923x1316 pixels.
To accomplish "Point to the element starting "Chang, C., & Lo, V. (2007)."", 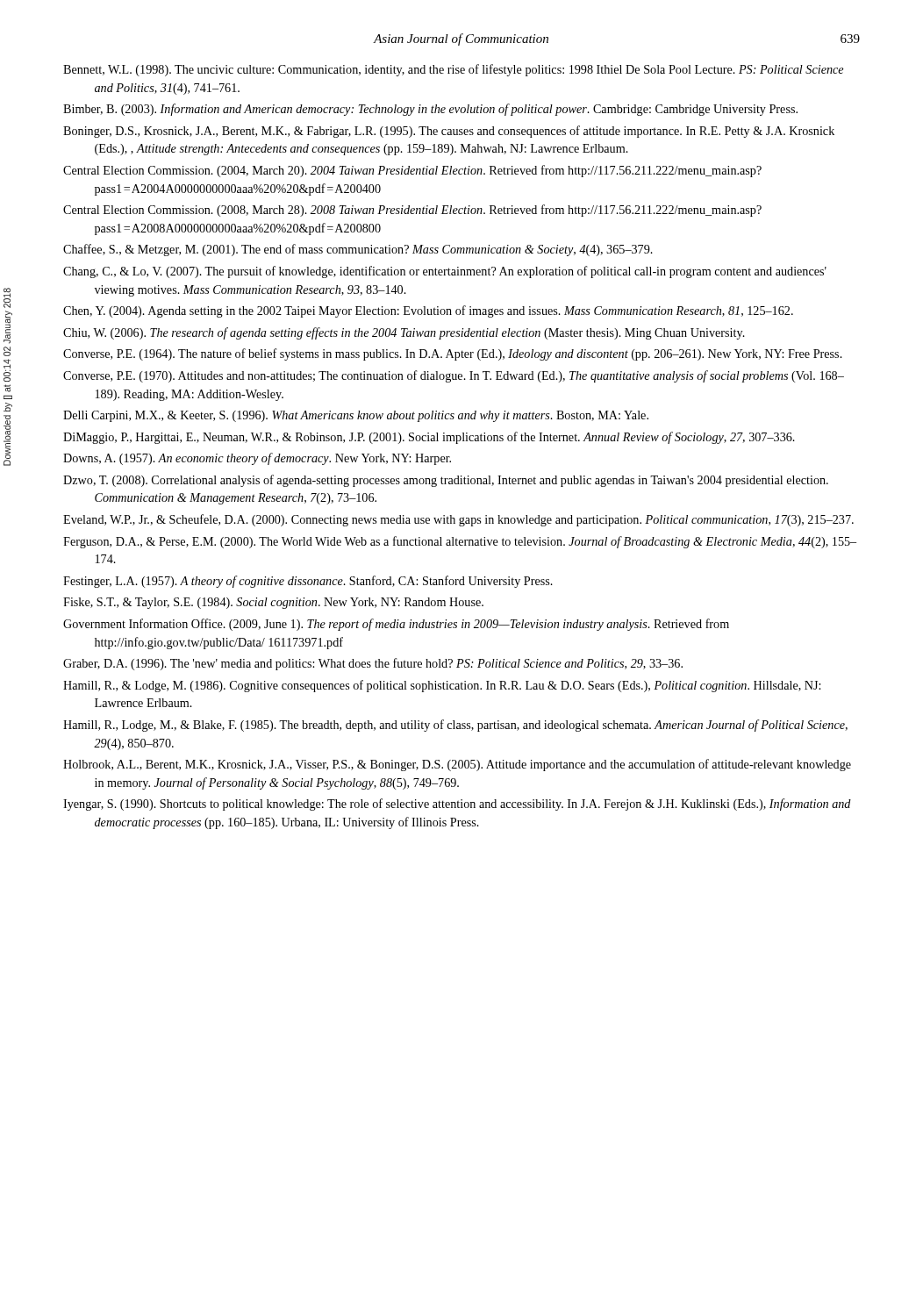I will point(445,280).
